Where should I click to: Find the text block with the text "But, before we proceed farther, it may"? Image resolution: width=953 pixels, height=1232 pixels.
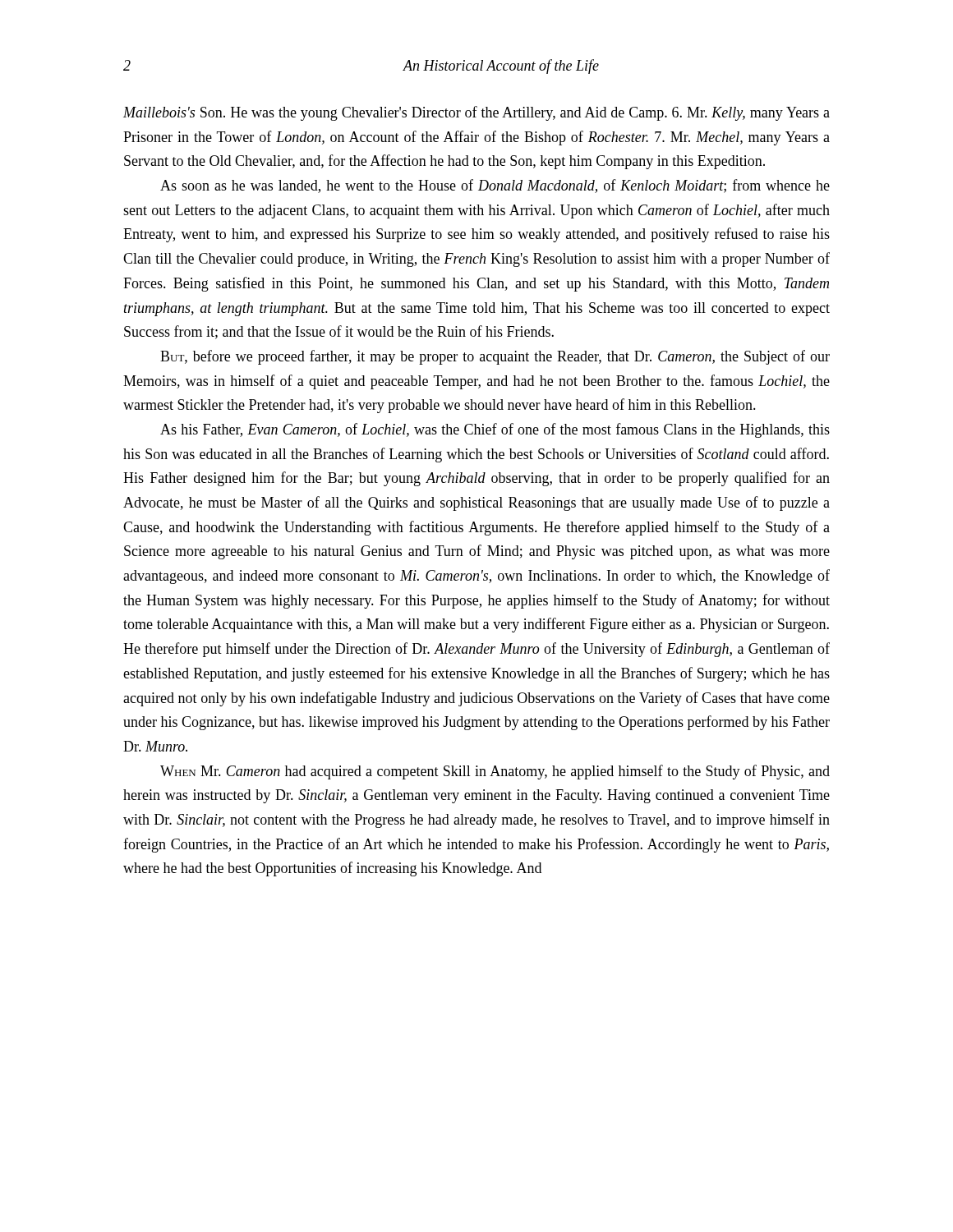[x=476, y=381]
